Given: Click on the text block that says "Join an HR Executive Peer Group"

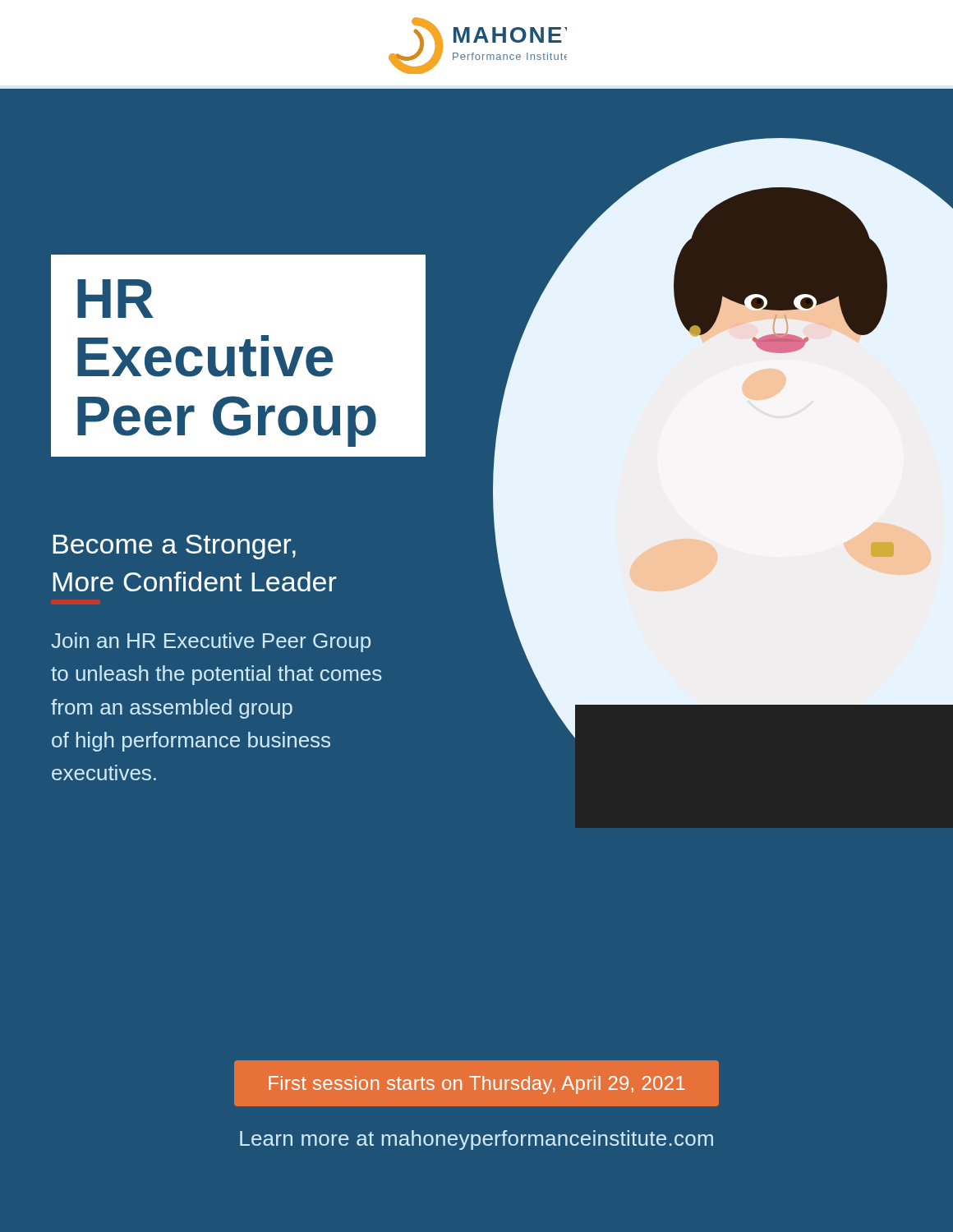Looking at the screenshot, I should tap(217, 707).
